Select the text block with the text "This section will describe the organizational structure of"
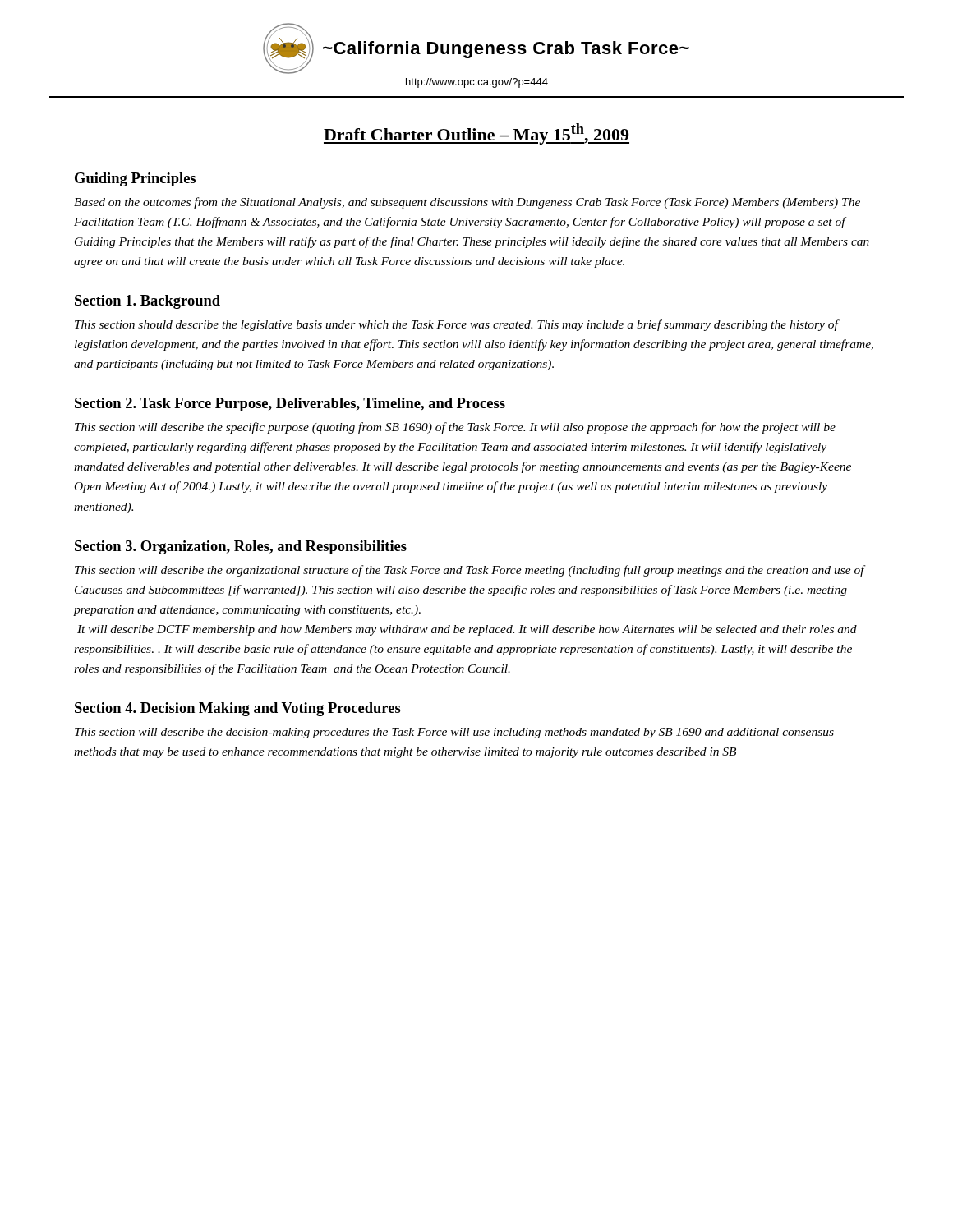Viewport: 953px width, 1232px height. tap(476, 589)
